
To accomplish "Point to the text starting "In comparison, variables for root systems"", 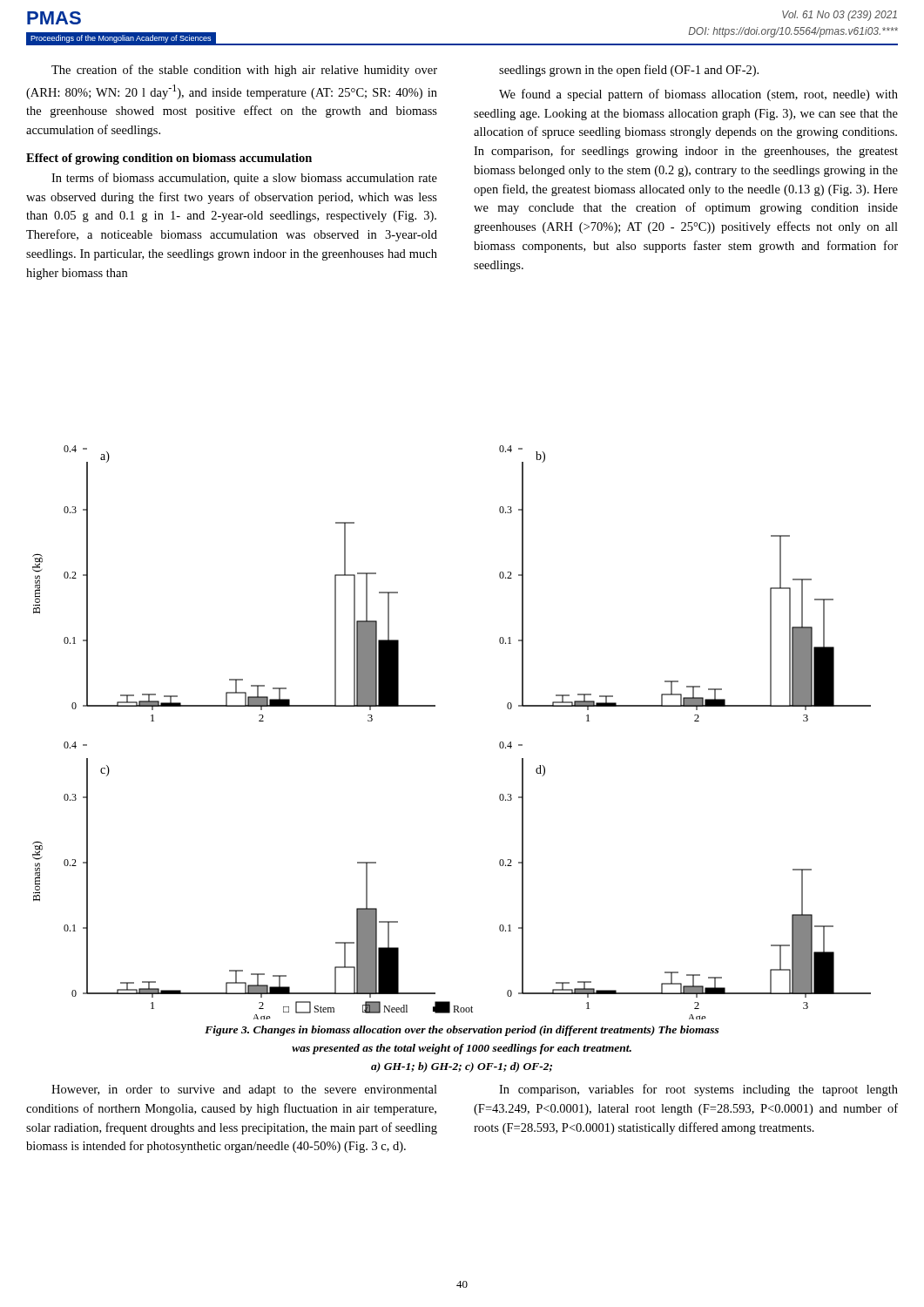I will pos(686,1108).
